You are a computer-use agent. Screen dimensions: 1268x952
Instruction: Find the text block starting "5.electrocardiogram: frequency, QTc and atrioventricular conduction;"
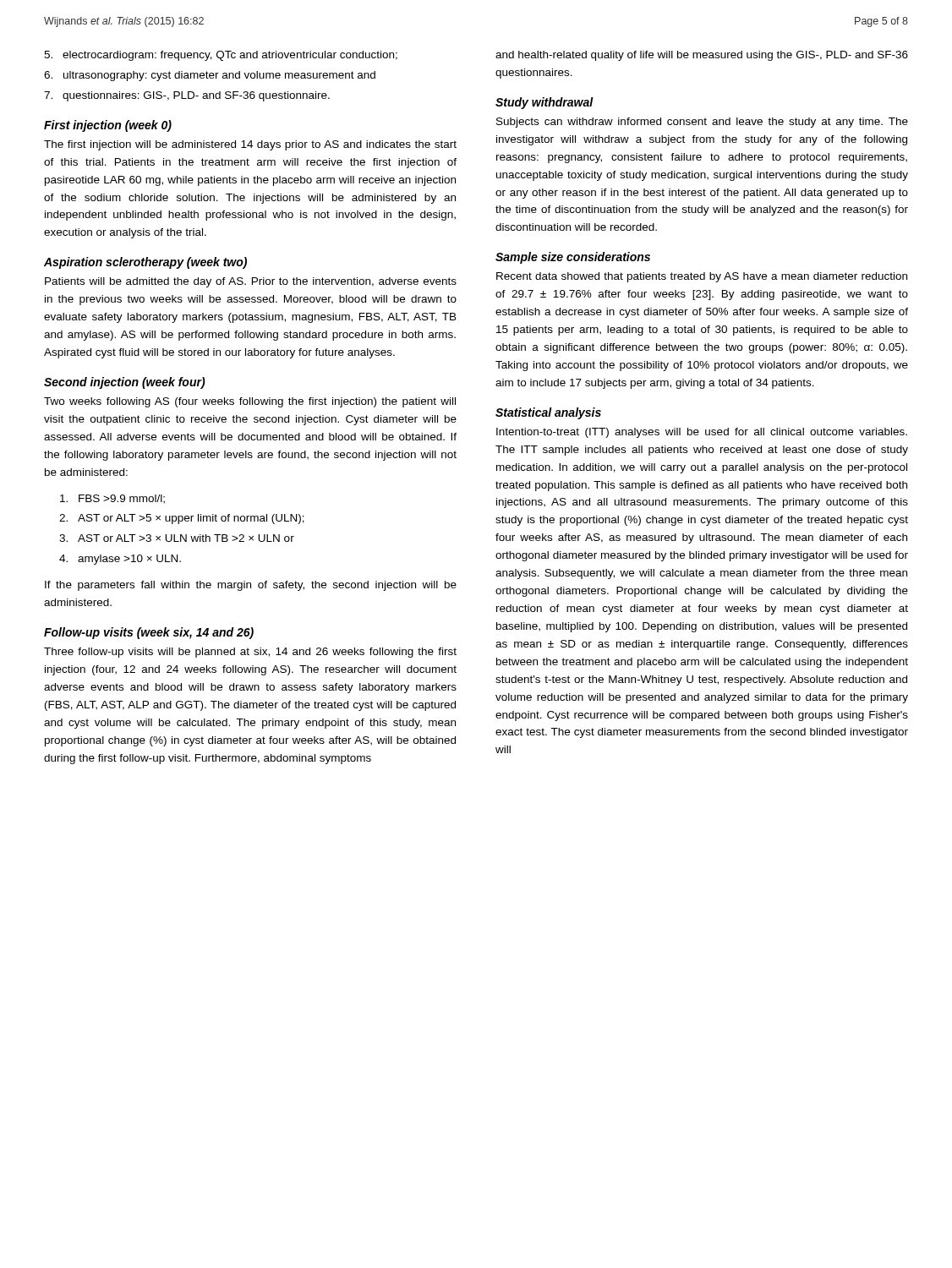coord(221,55)
